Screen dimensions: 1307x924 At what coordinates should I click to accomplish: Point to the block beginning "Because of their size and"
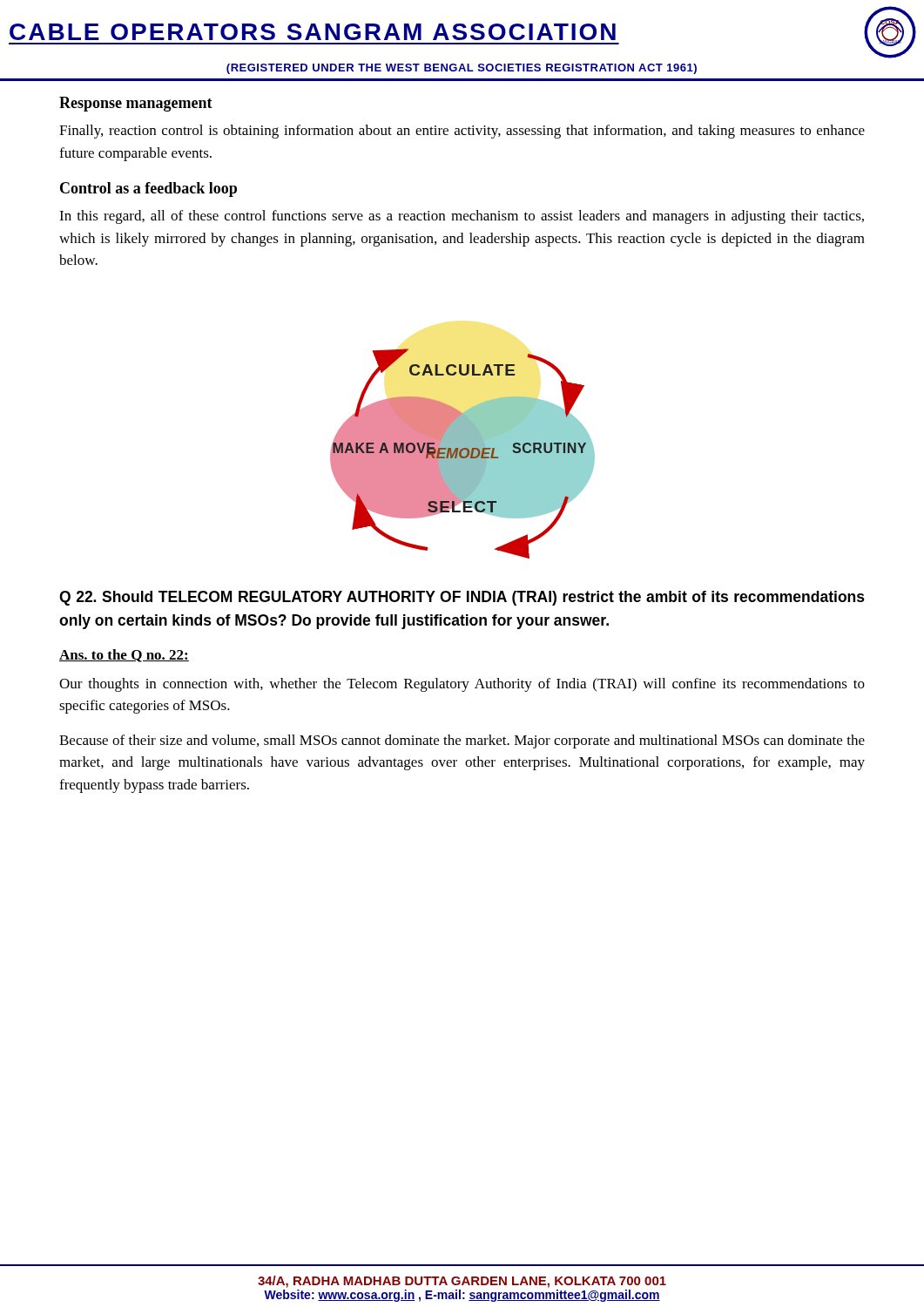pos(462,762)
